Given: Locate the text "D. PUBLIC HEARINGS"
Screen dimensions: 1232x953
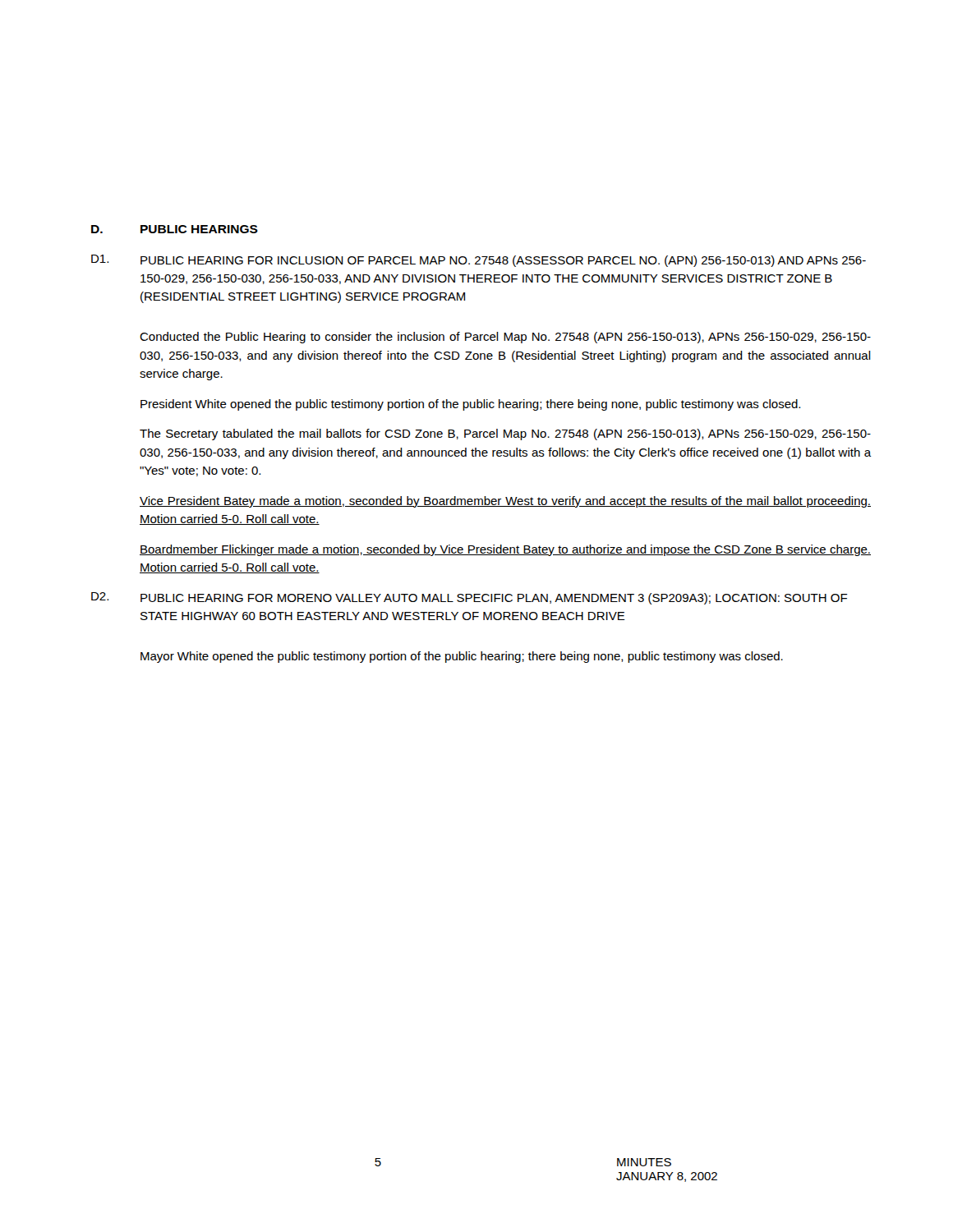Looking at the screenshot, I should (174, 229).
